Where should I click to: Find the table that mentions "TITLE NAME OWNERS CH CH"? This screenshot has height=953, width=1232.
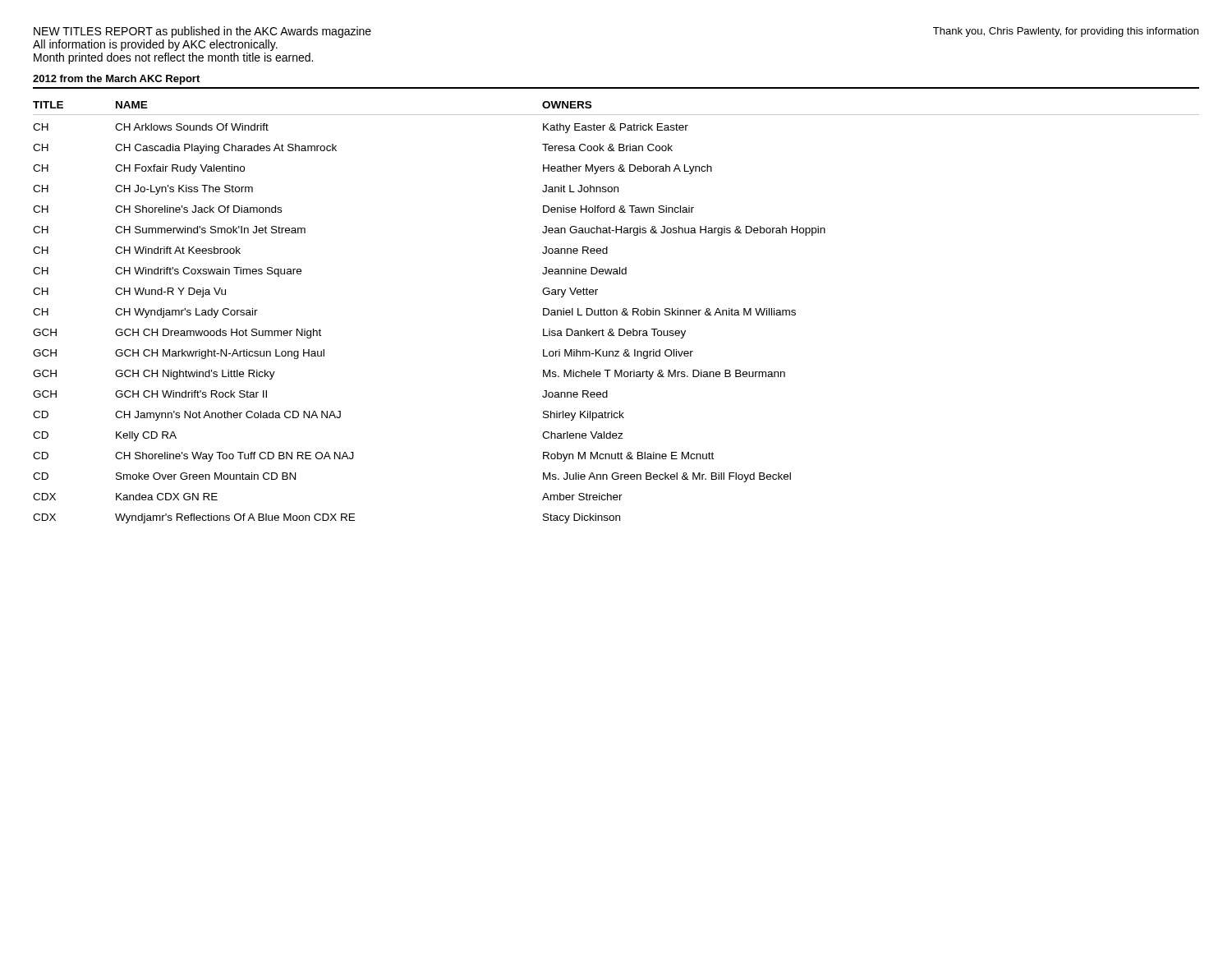(616, 311)
